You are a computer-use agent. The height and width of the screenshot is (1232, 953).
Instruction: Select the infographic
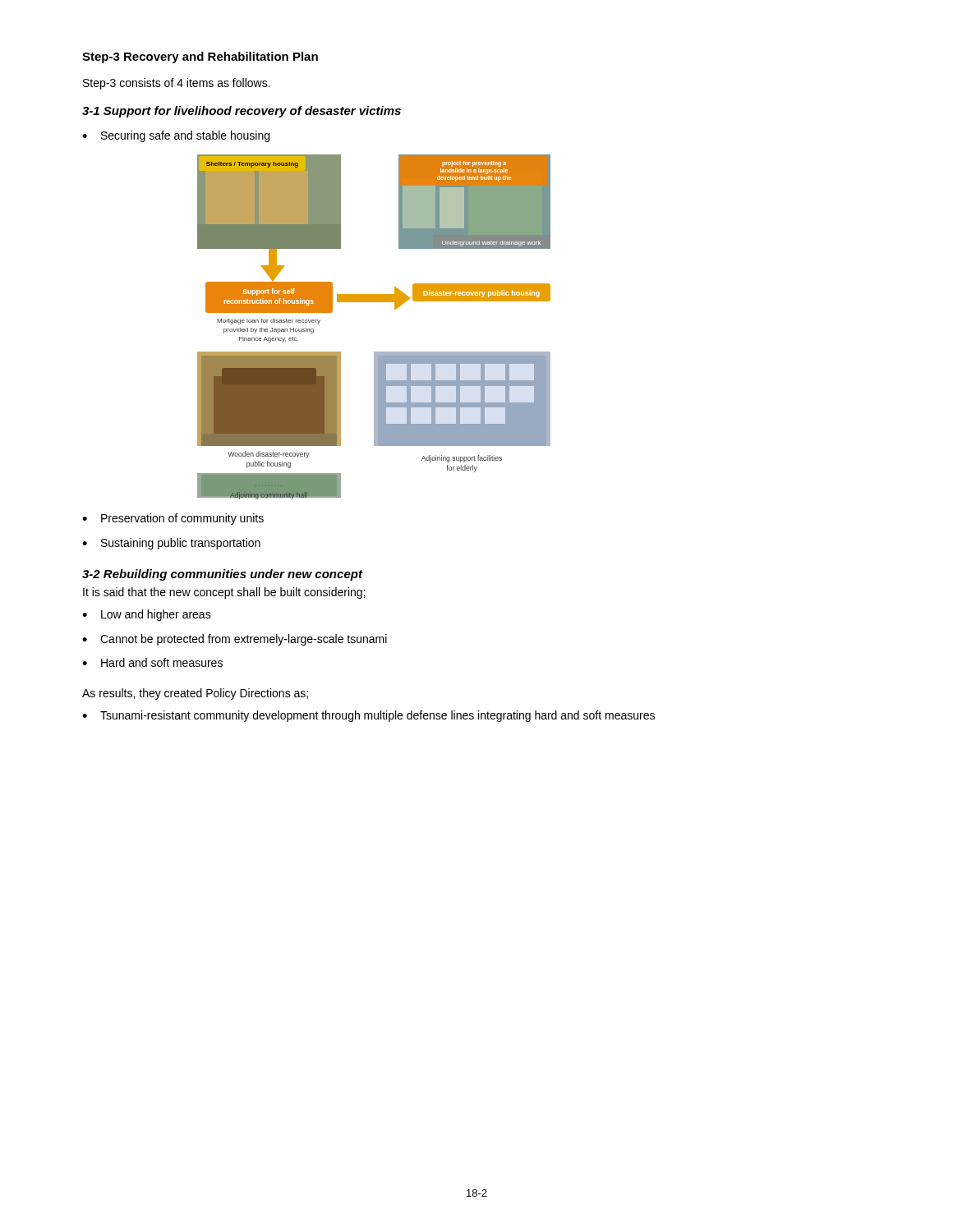click(534, 328)
